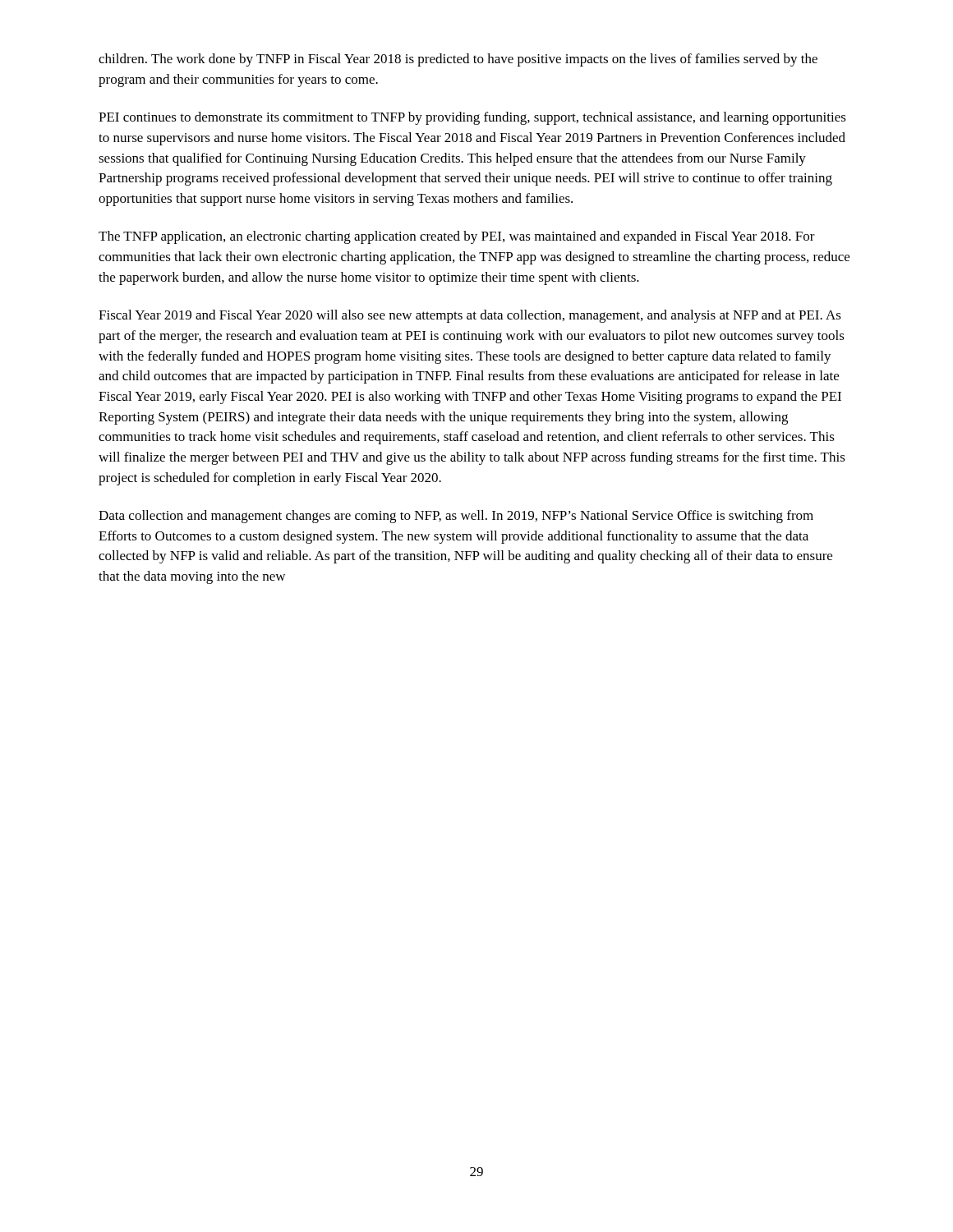
Task: Navigate to the passage starting "PEI continues to demonstrate its commitment"
Action: [472, 158]
